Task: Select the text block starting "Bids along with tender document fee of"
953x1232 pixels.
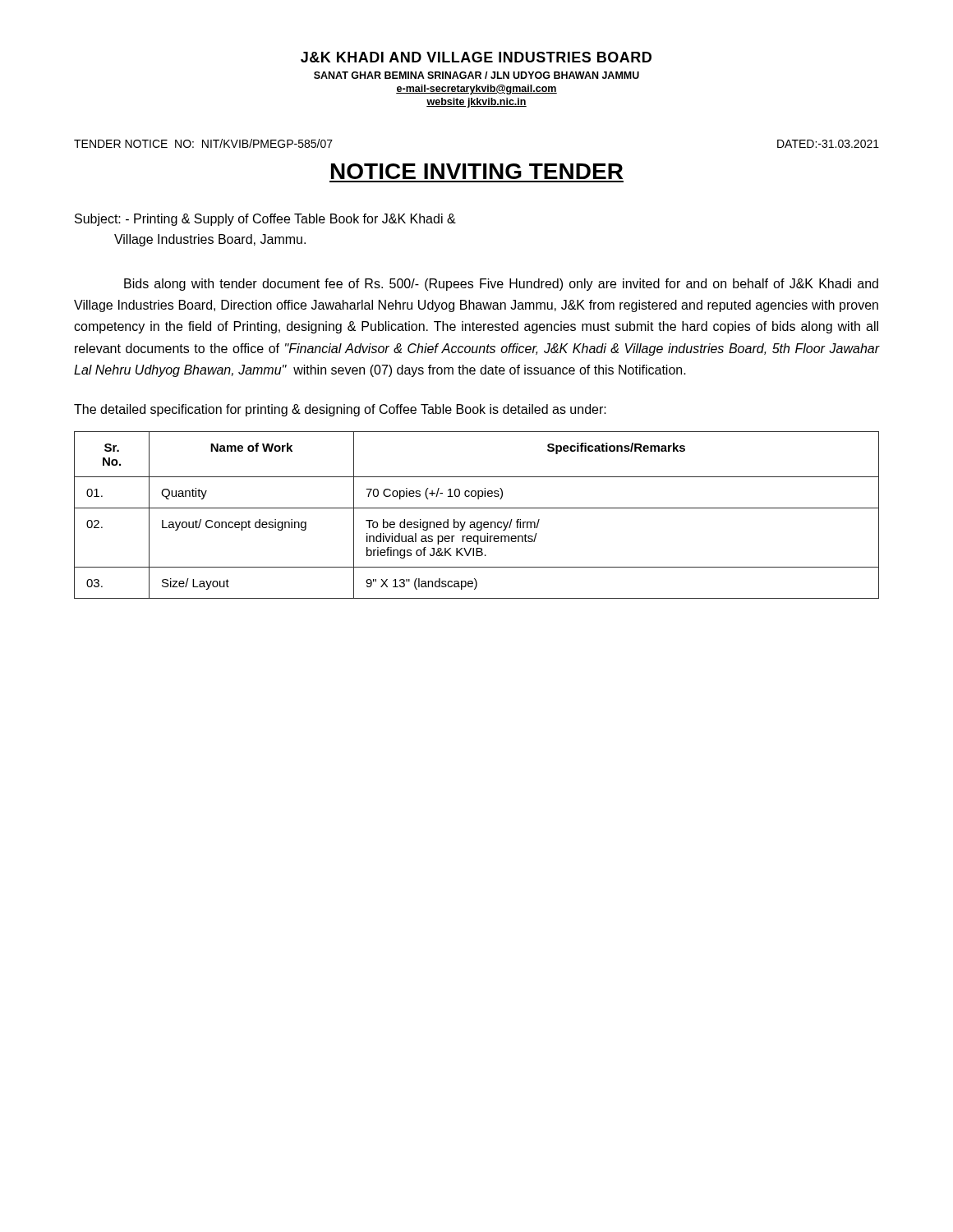Action: [476, 325]
